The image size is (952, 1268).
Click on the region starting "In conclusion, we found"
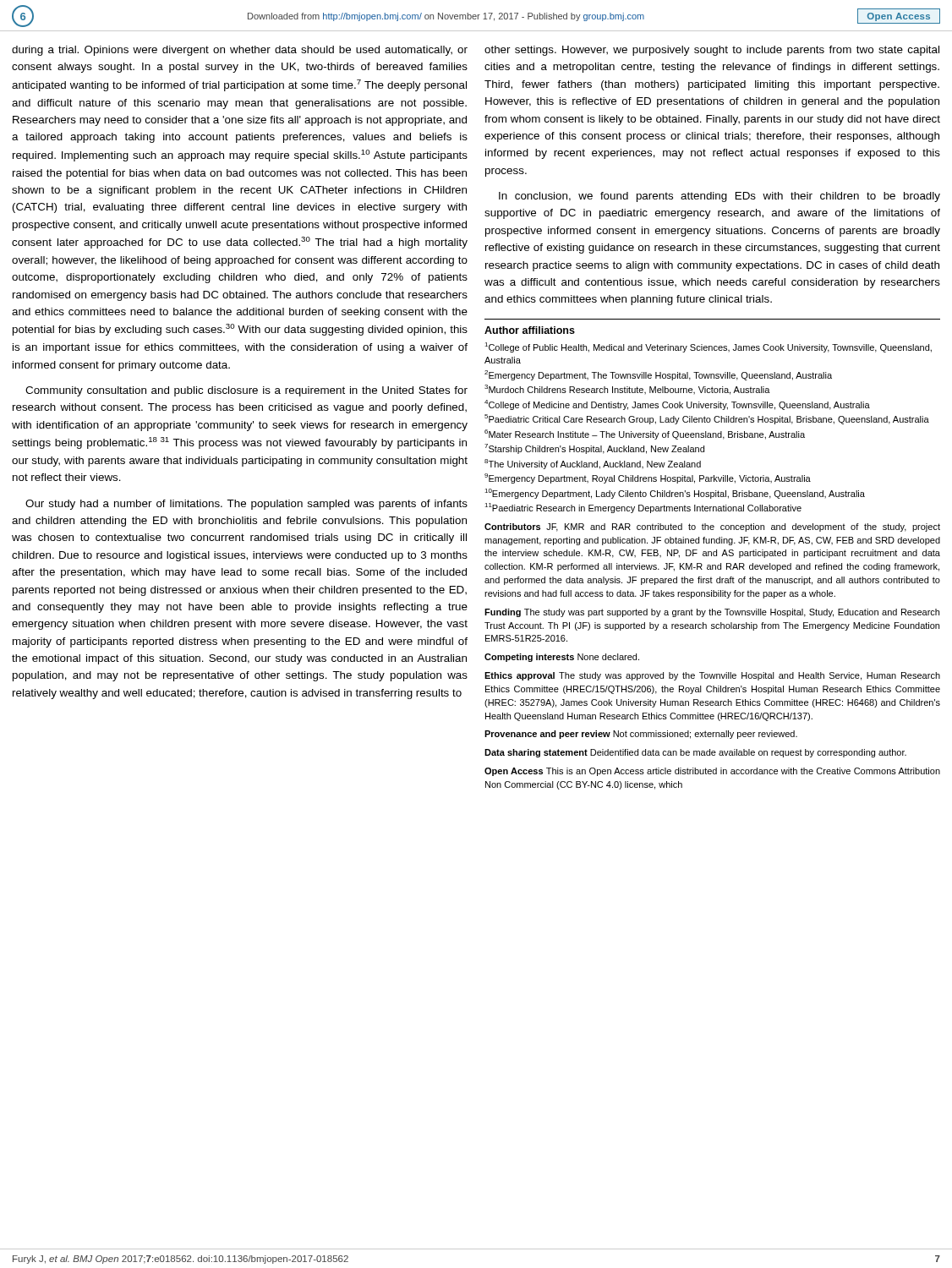712,247
